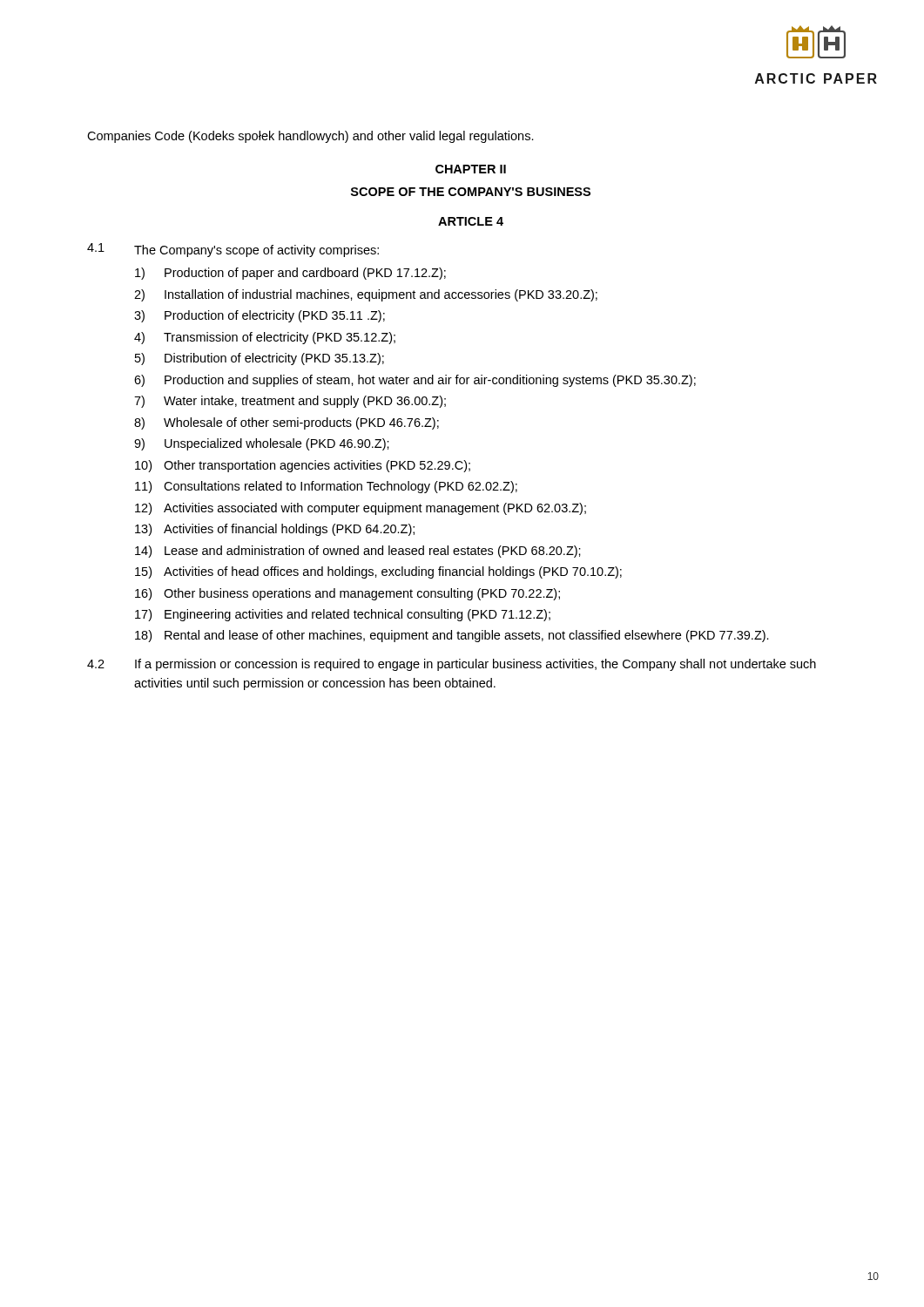
Task: Find "3) Production of electricity (PKD 35.11 .Z);" on this page
Action: [x=260, y=316]
